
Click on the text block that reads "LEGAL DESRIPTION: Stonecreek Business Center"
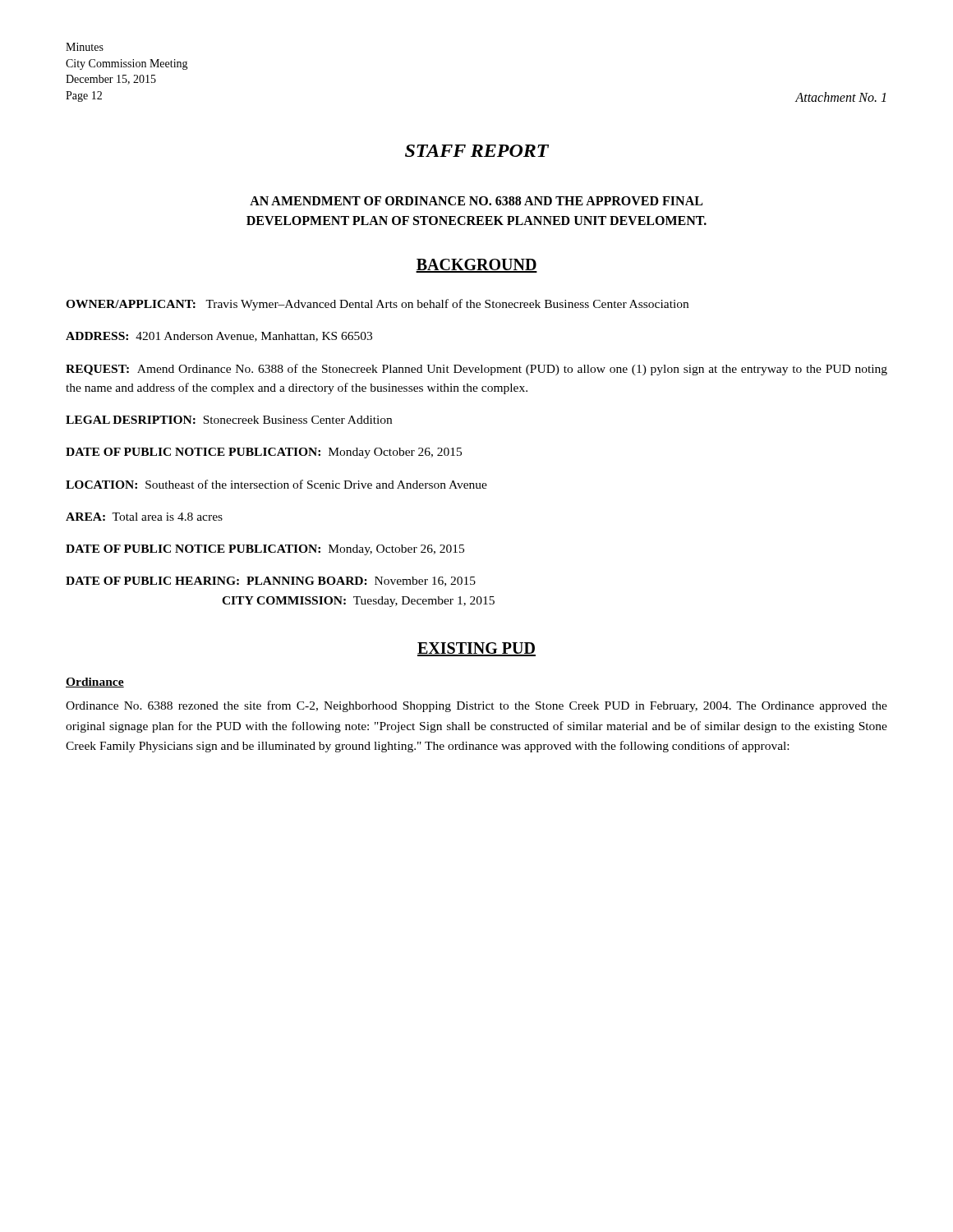coord(229,419)
